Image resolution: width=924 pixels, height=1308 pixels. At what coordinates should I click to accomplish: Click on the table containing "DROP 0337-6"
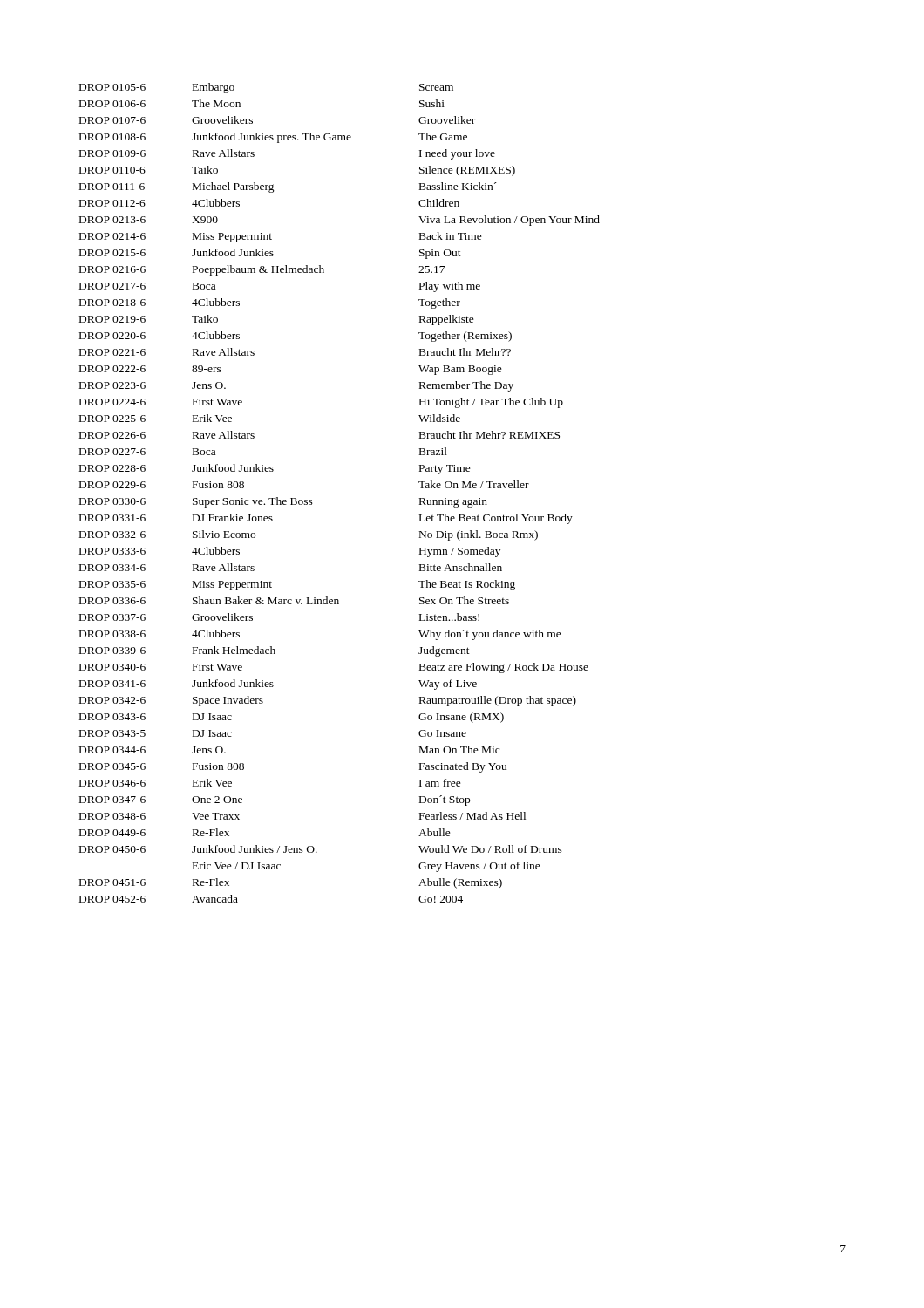coord(462,493)
